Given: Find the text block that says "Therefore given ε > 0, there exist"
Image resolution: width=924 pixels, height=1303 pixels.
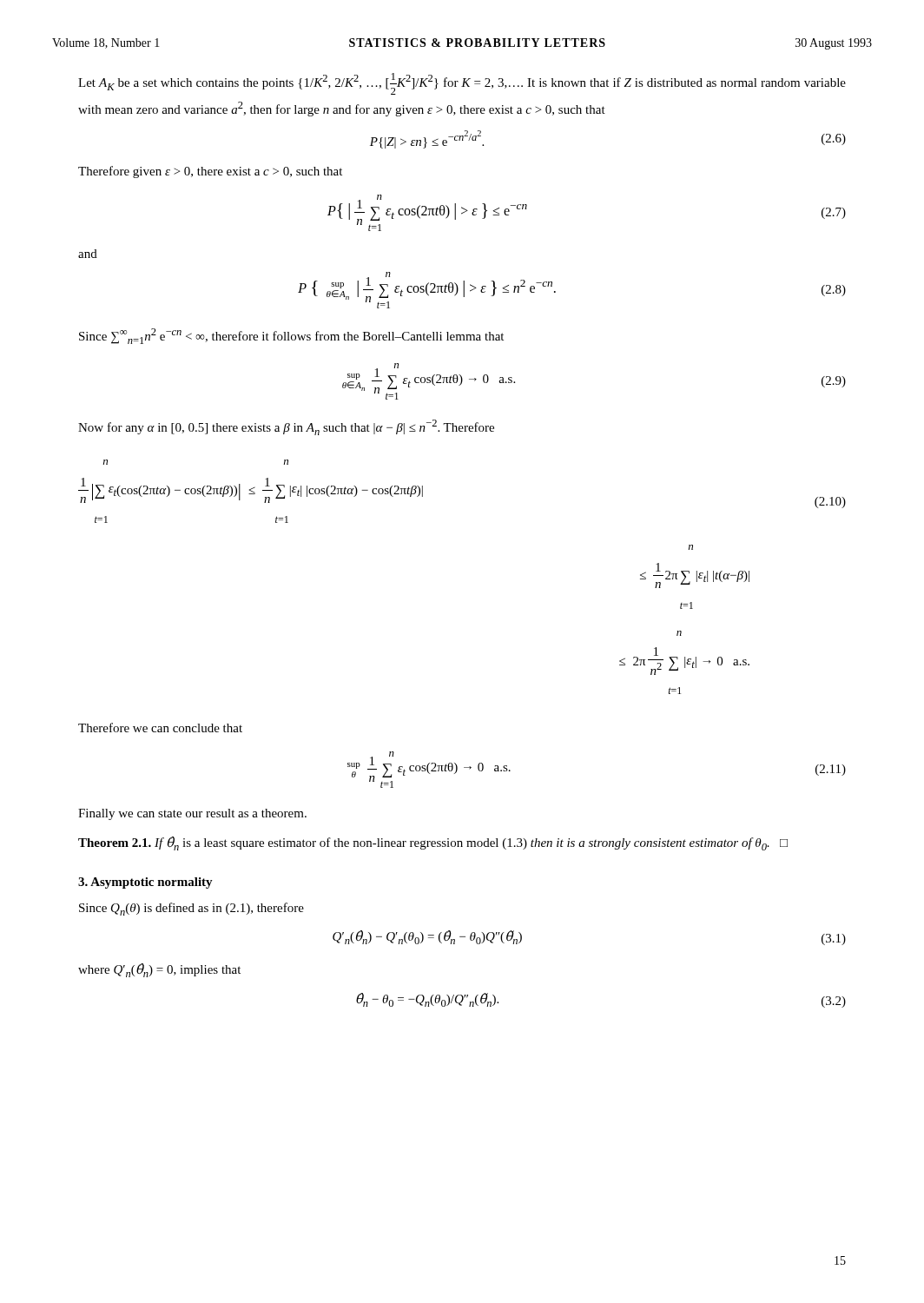Looking at the screenshot, I should 210,172.
